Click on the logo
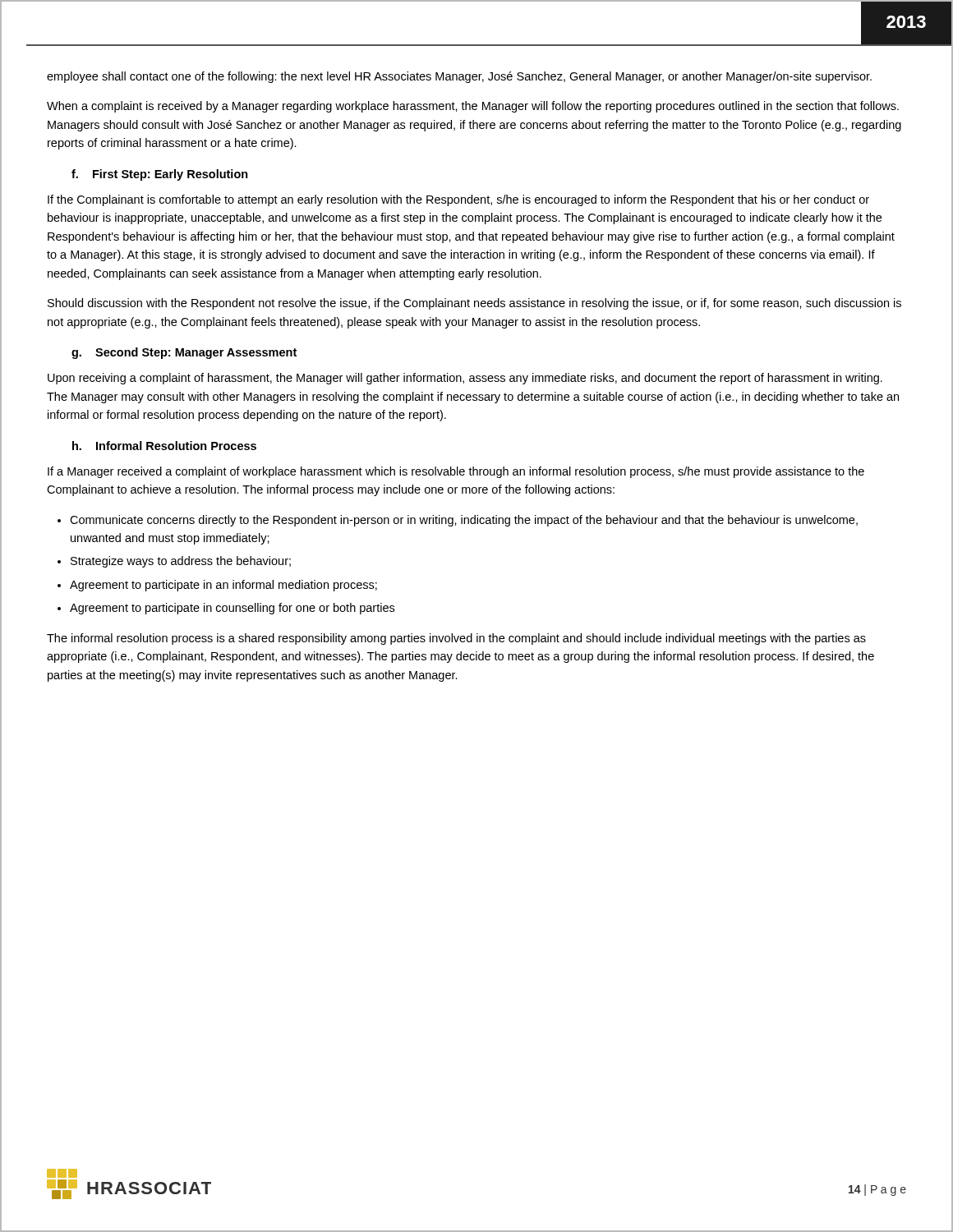The image size is (953, 1232). [129, 1189]
